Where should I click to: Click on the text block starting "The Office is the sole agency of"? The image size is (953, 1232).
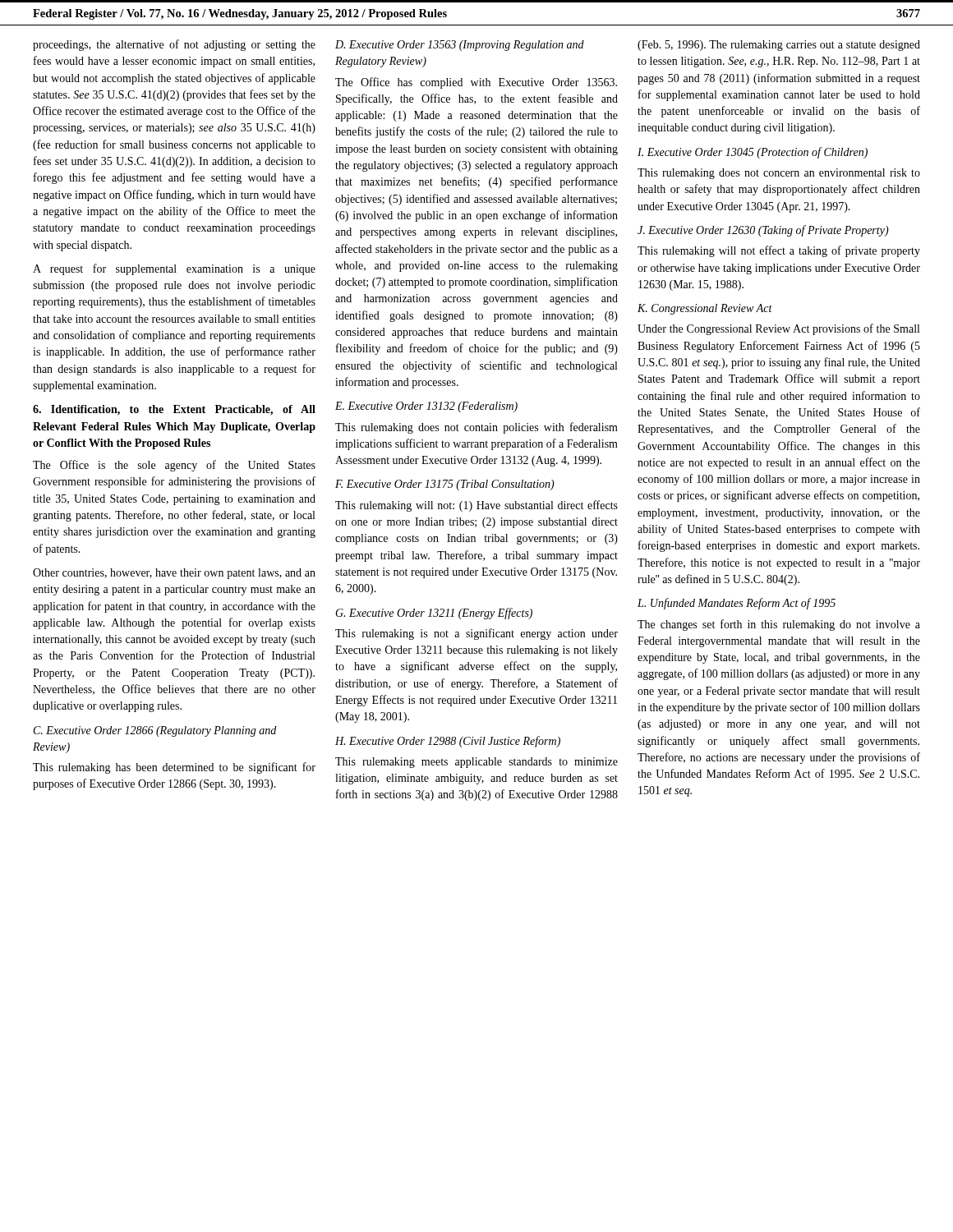pyautogui.click(x=174, y=507)
